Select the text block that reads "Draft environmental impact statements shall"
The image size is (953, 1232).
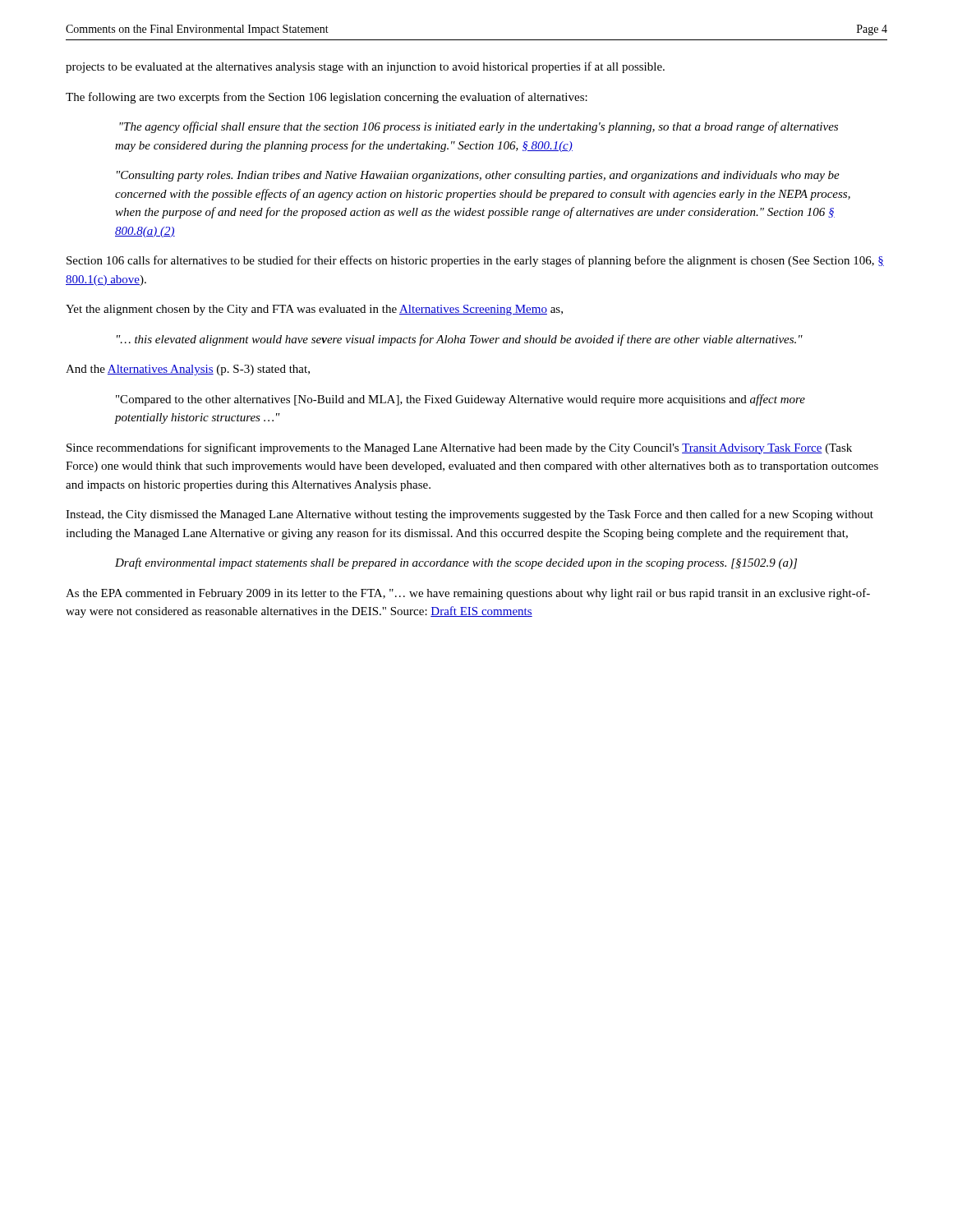(x=456, y=563)
